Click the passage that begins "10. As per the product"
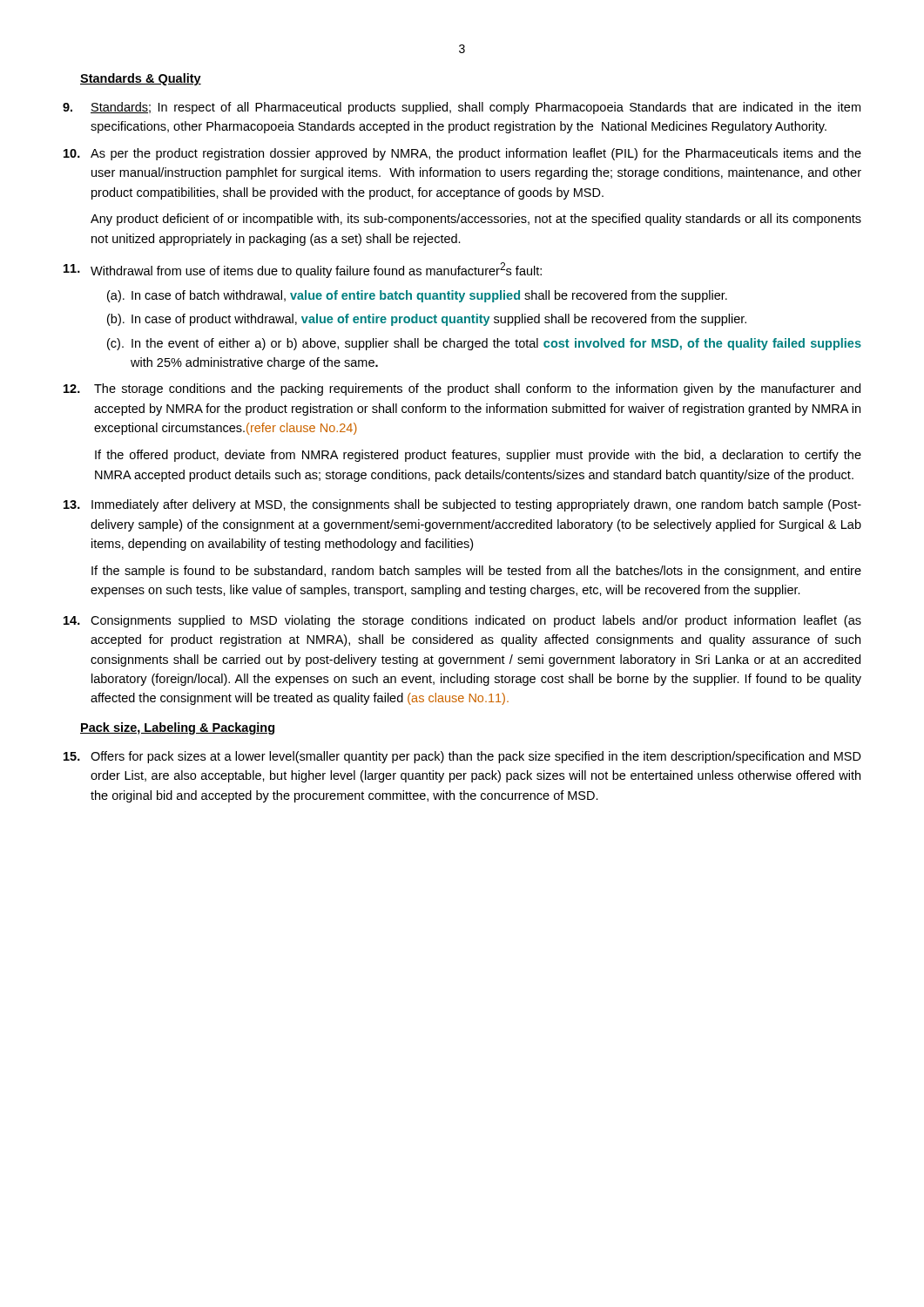Image resolution: width=924 pixels, height=1307 pixels. coord(462,173)
